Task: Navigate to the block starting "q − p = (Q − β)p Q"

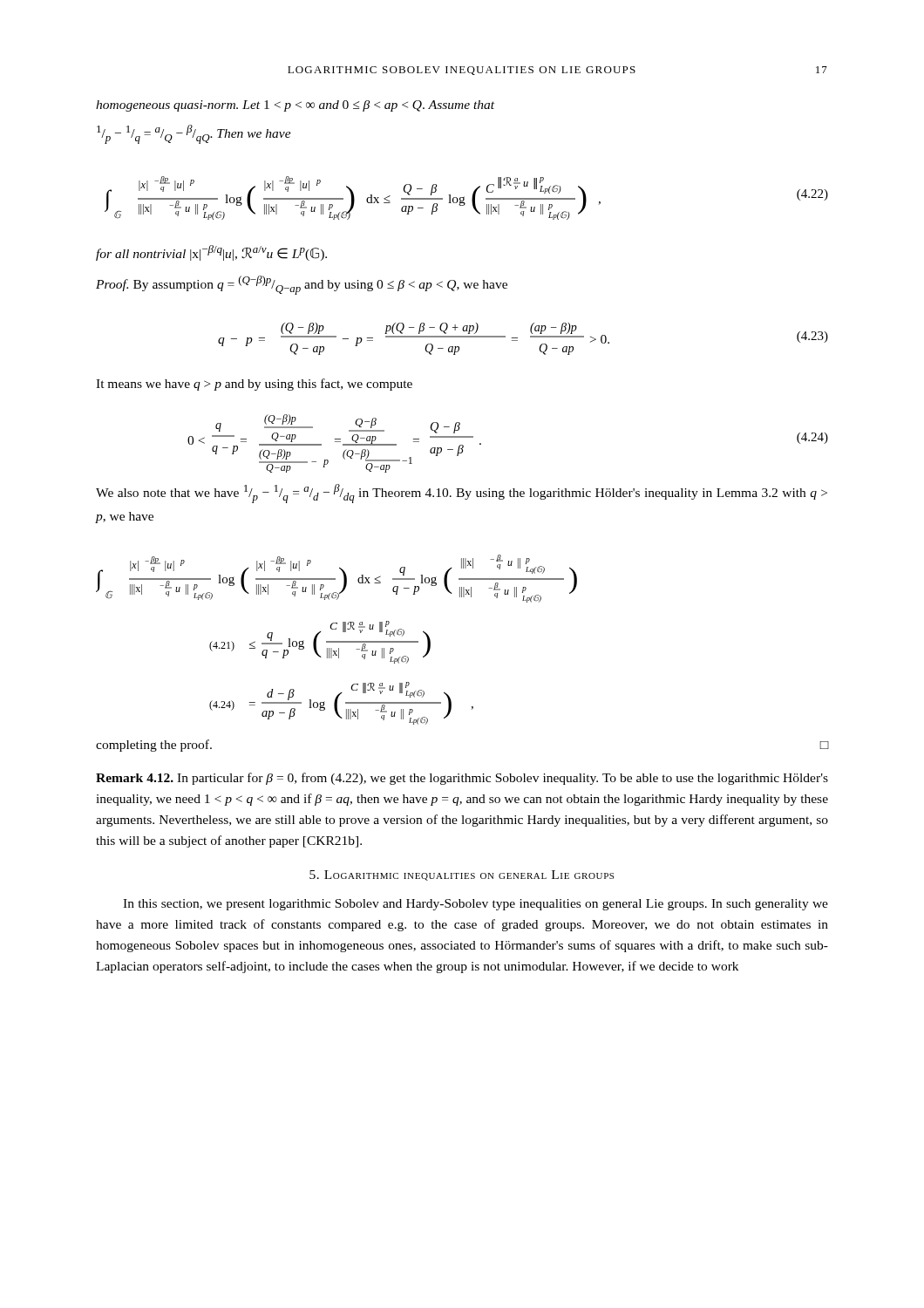Action: 523,336
